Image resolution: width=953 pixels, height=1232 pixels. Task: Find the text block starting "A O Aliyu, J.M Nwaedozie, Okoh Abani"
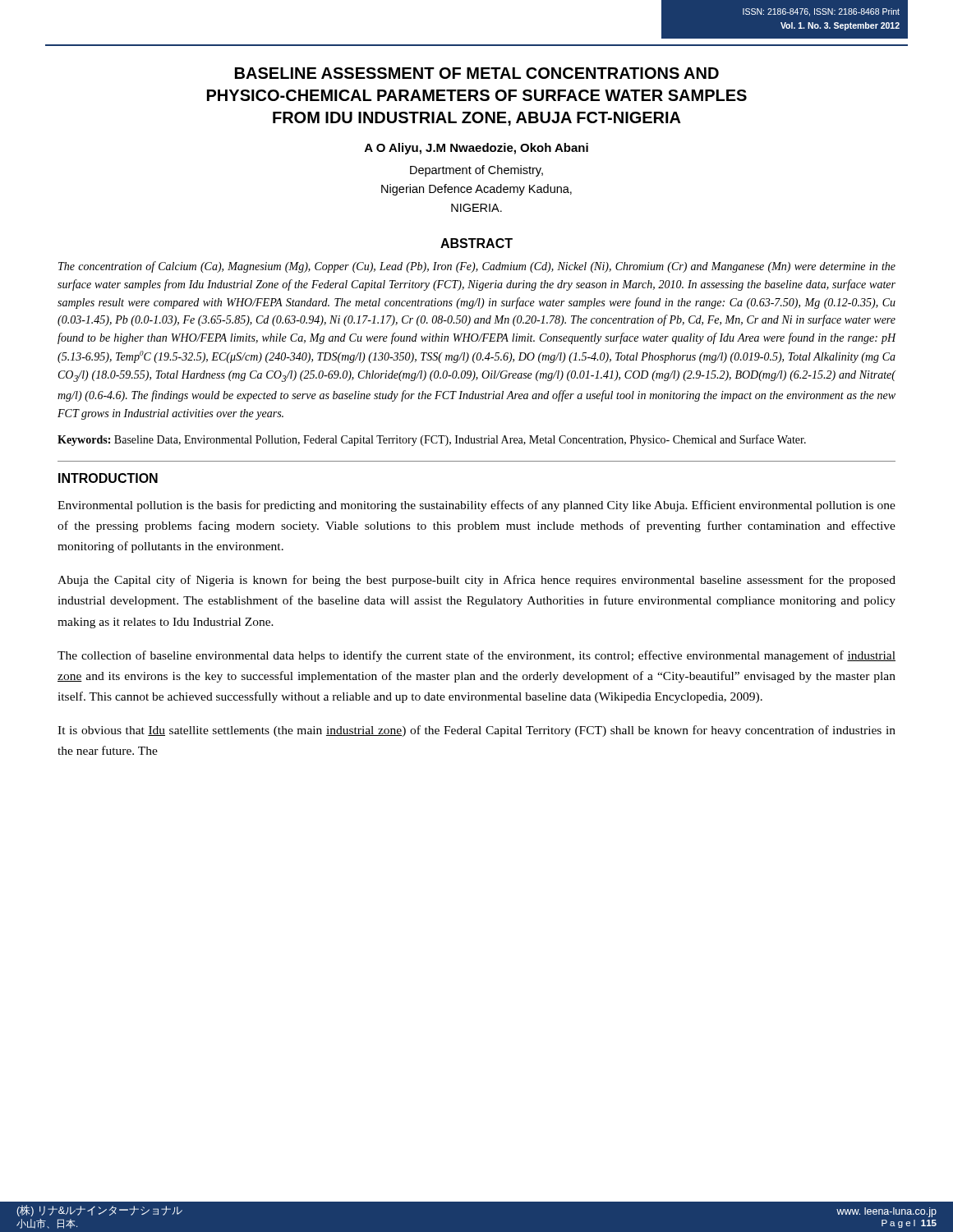tap(476, 147)
